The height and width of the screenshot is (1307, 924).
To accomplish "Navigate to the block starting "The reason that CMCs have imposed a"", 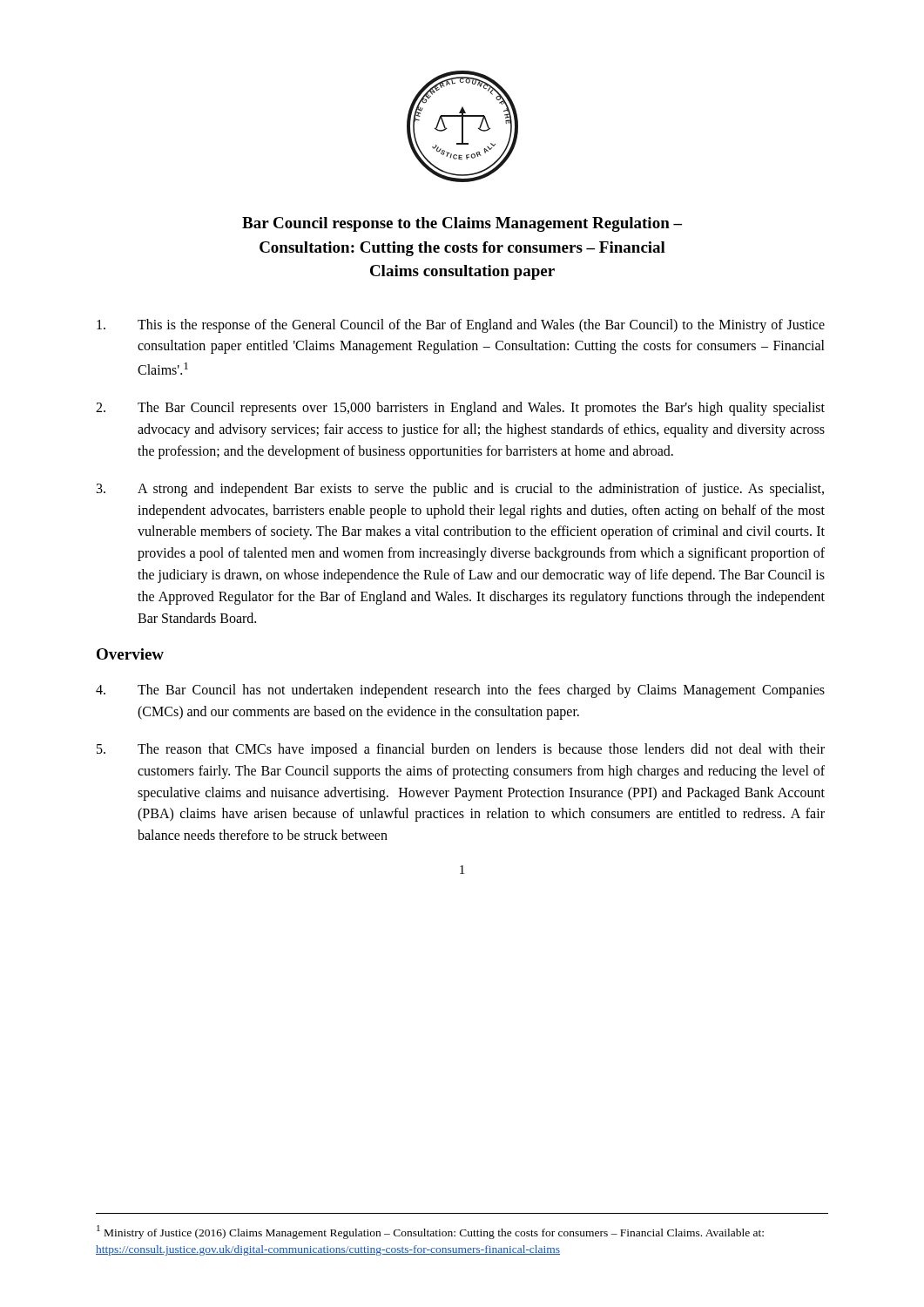I will click(x=460, y=793).
